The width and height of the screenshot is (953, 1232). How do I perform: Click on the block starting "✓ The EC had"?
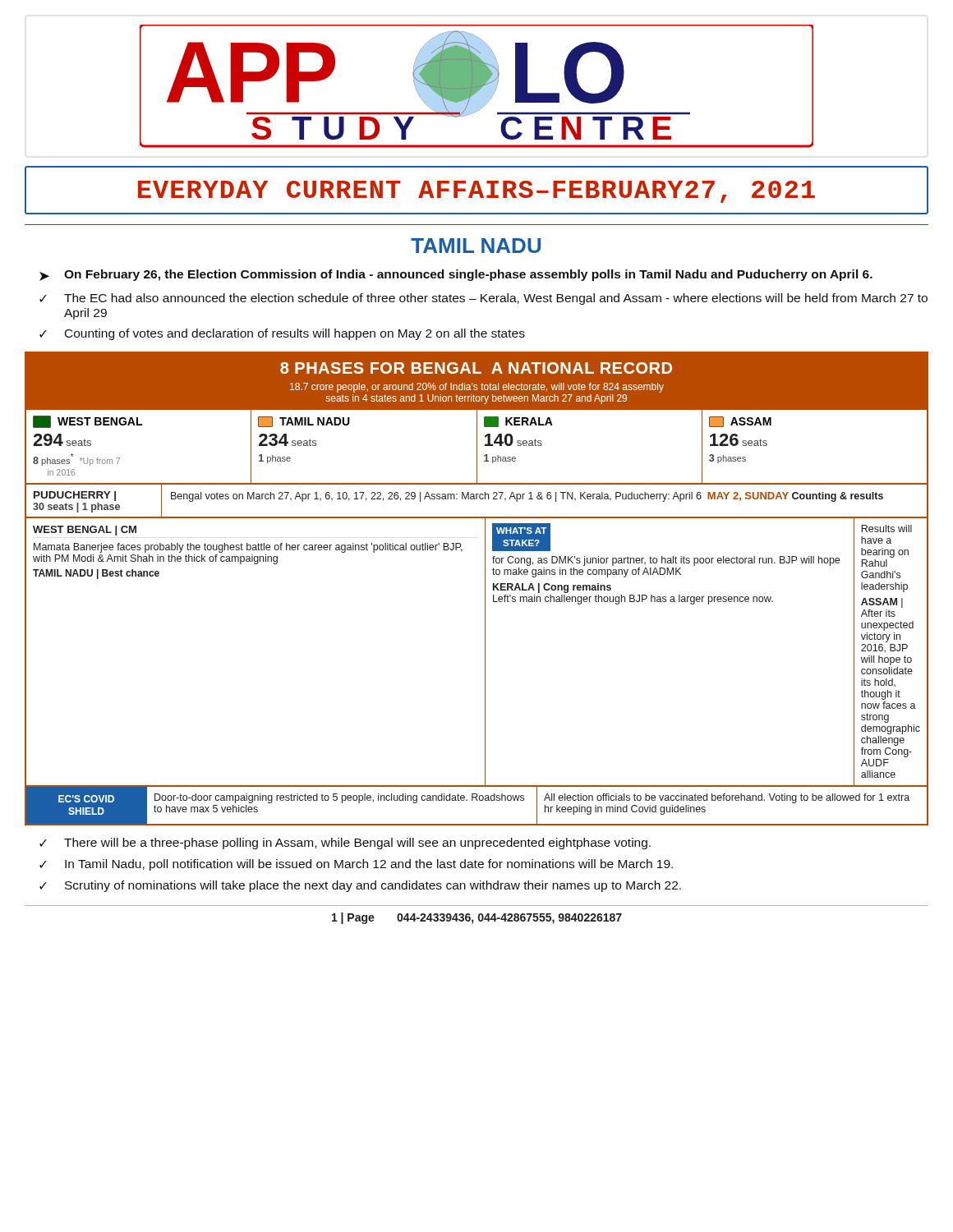click(483, 306)
